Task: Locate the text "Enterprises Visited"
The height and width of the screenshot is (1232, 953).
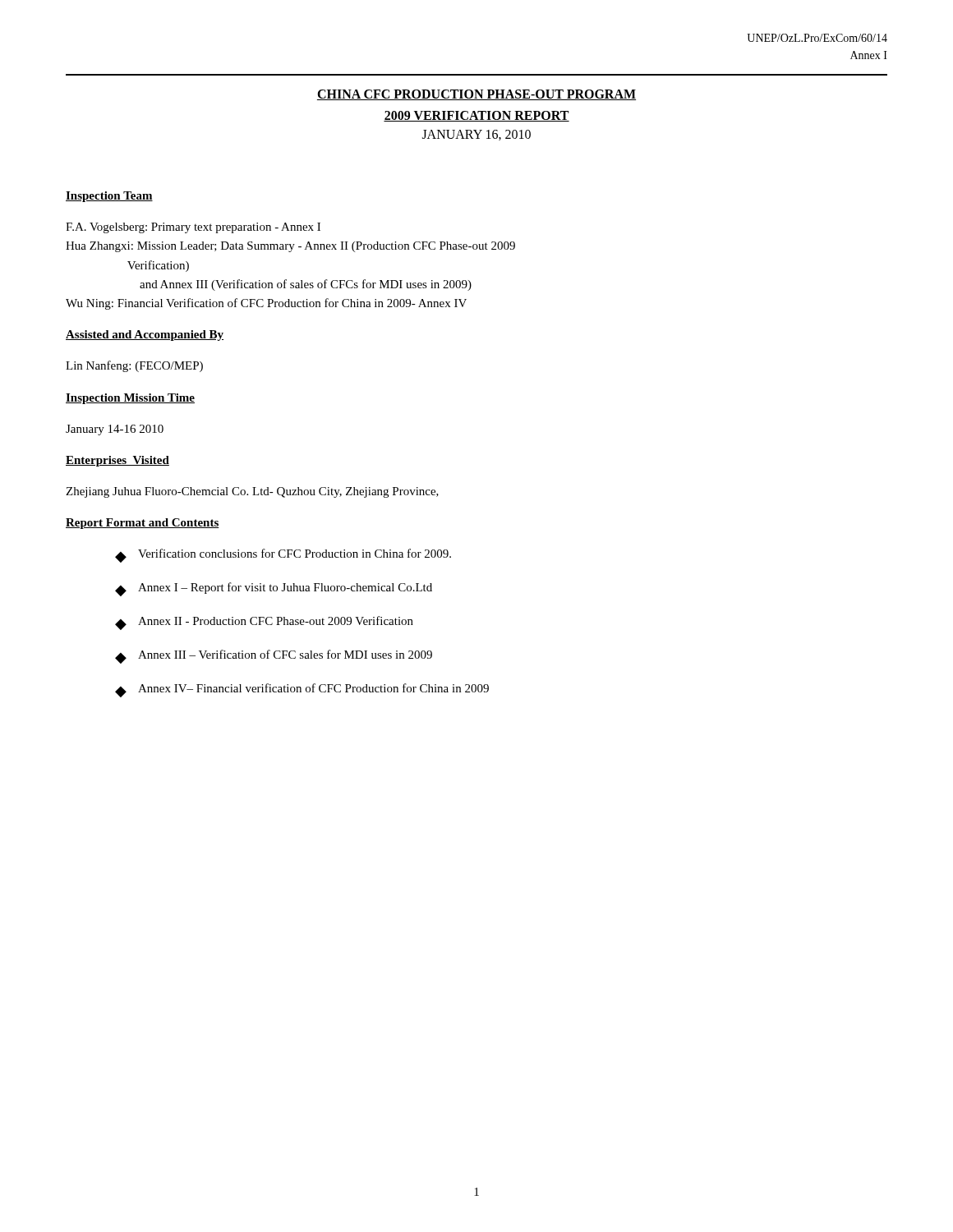Action: click(x=117, y=460)
